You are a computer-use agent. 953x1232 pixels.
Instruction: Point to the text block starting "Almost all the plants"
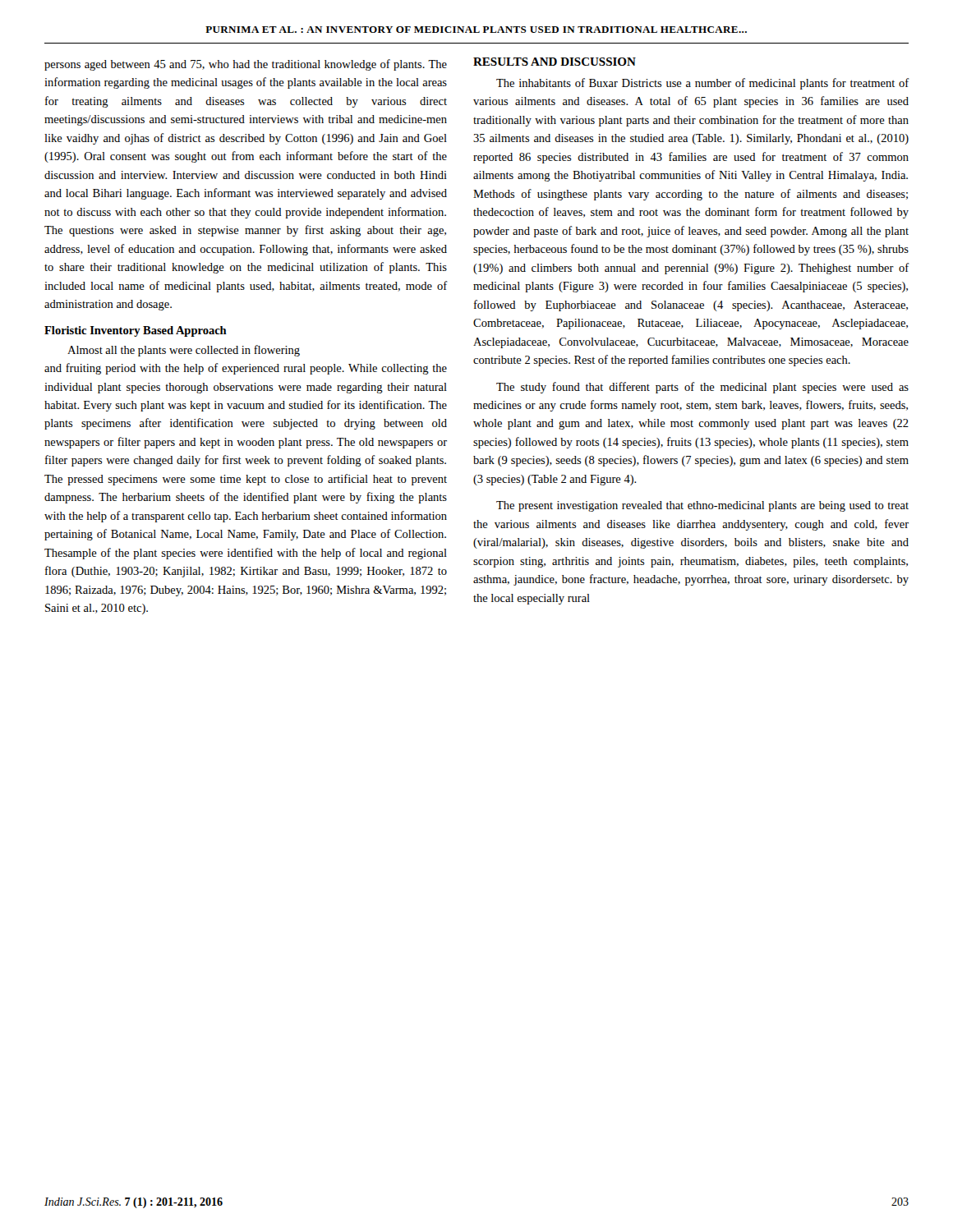pos(246,478)
